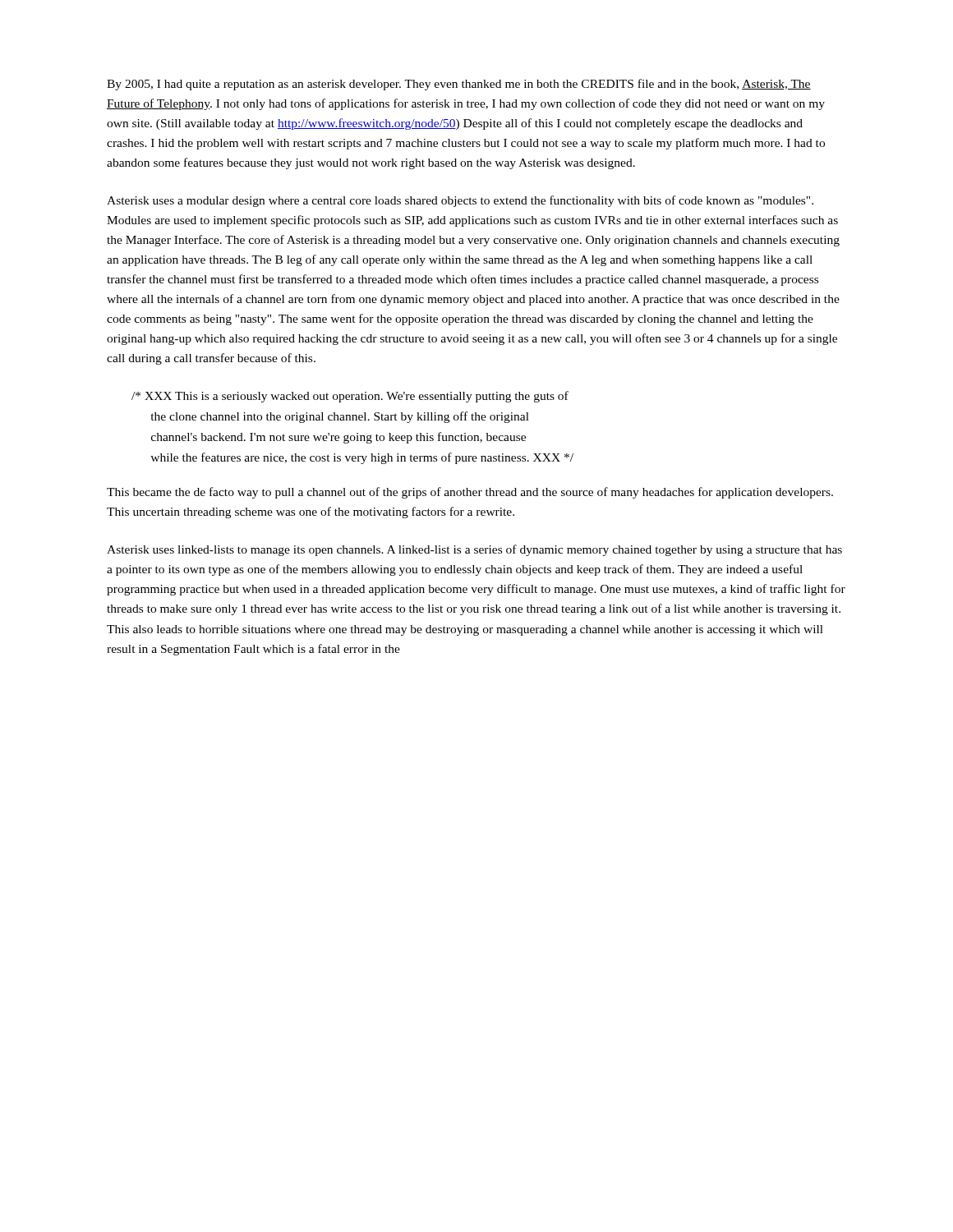Find the text block that reads "/* XXX This is"
Screen dimensions: 1232x953
coord(352,426)
